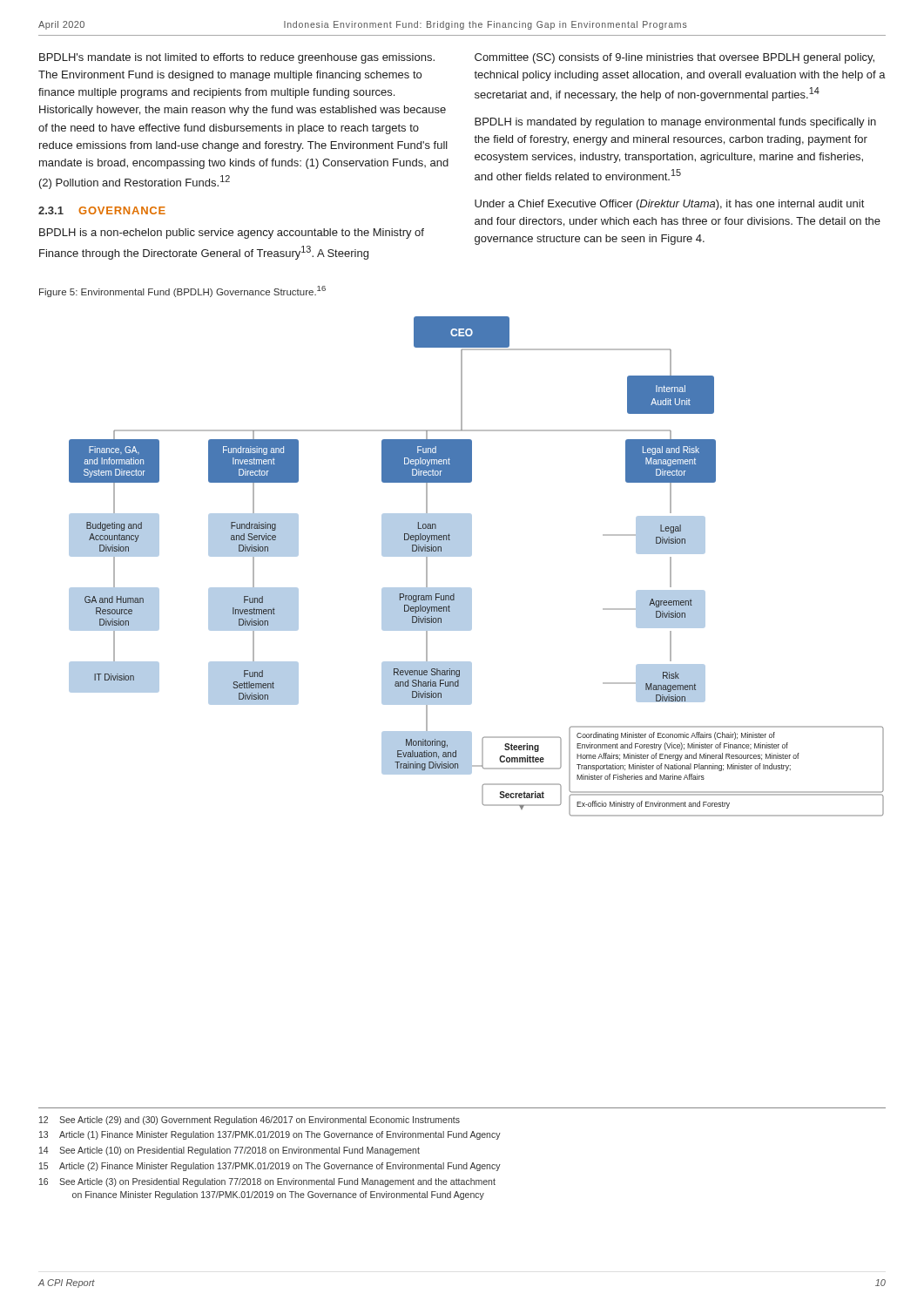Where does it say "2.3.1 GOVERNANCE"?
The image size is (924, 1307).
tap(102, 211)
